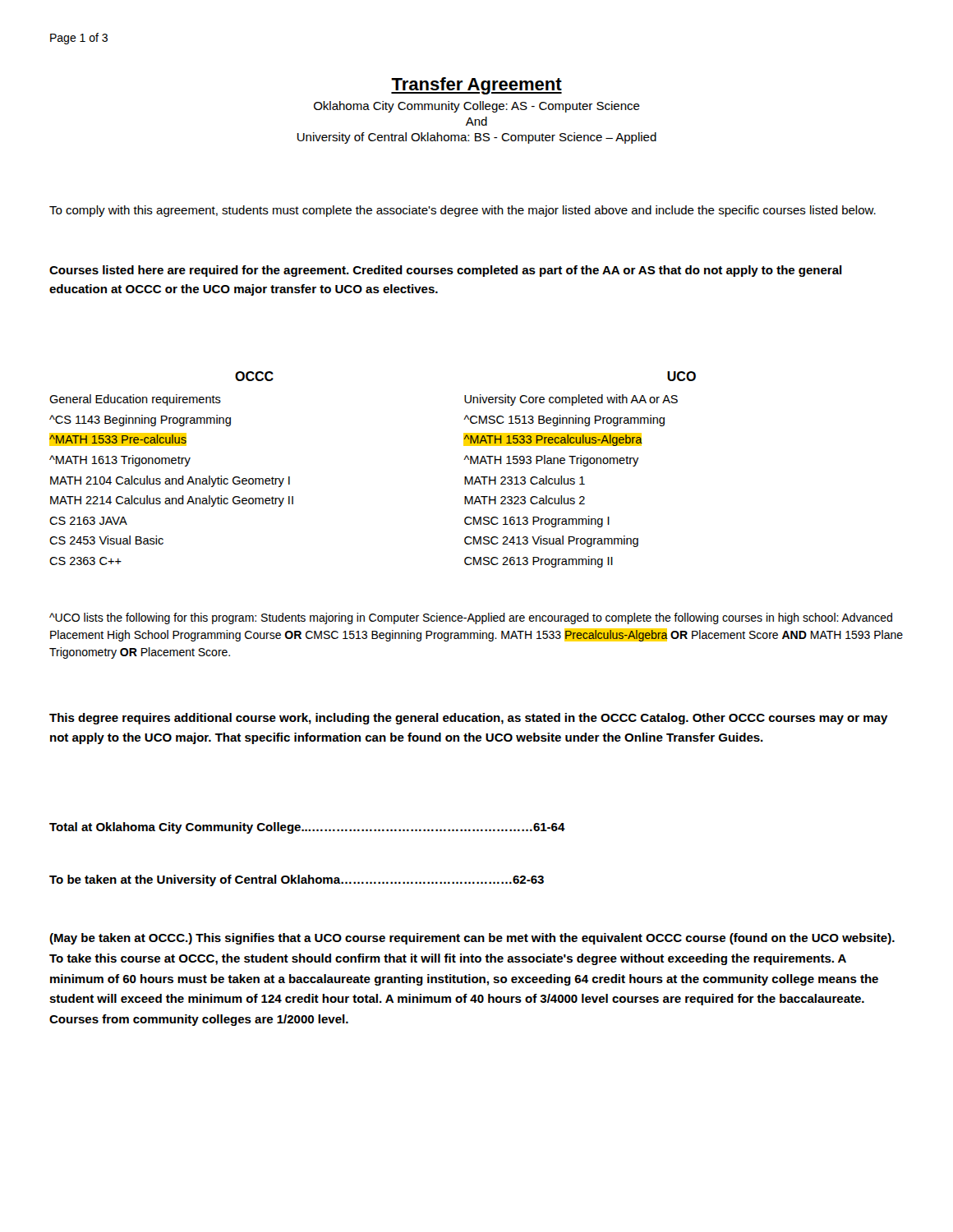Point to the passage starting "Transfer Agreement Oklahoma City"
953x1232 pixels.
click(x=476, y=109)
